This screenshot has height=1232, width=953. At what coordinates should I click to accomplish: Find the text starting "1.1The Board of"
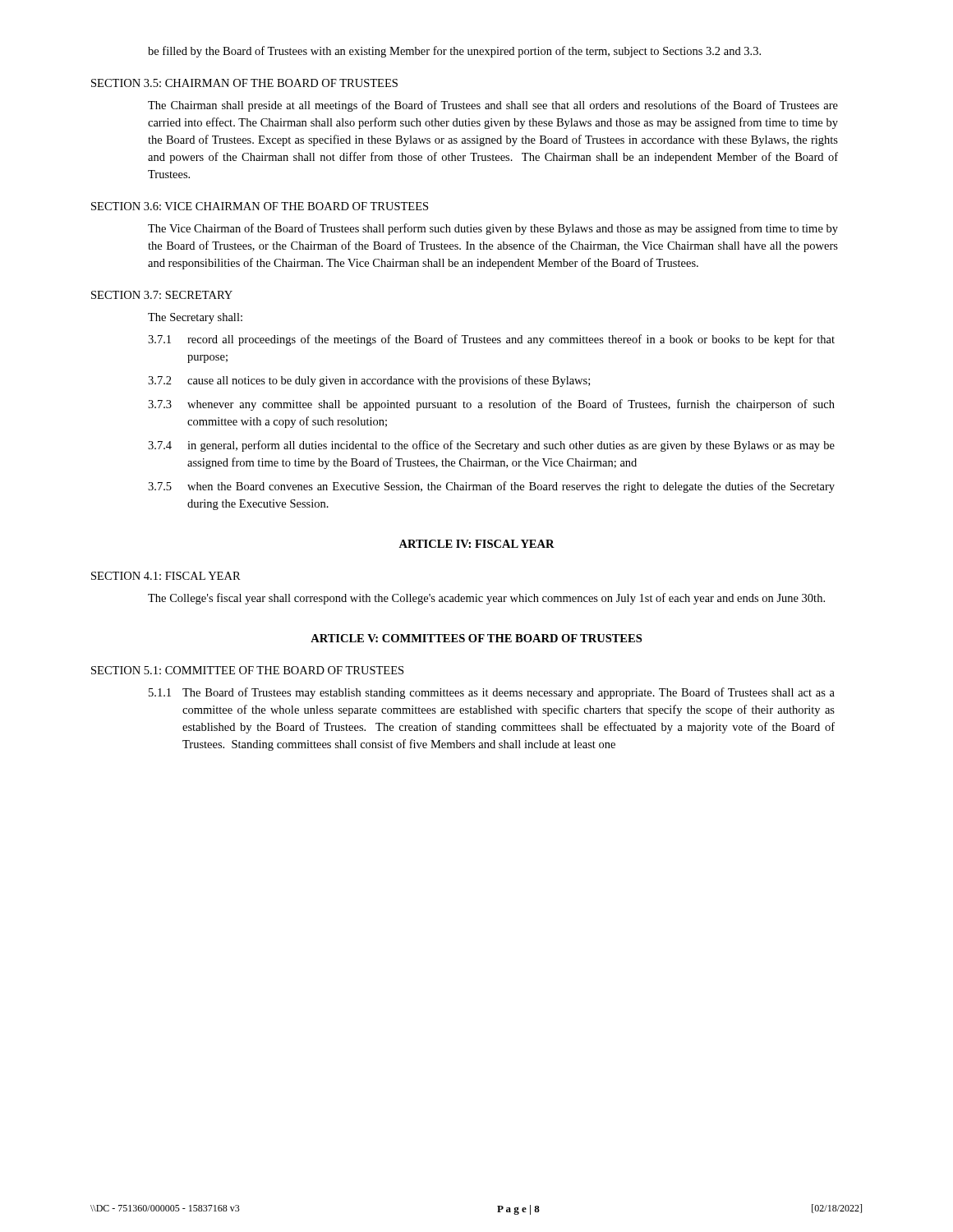pos(491,719)
